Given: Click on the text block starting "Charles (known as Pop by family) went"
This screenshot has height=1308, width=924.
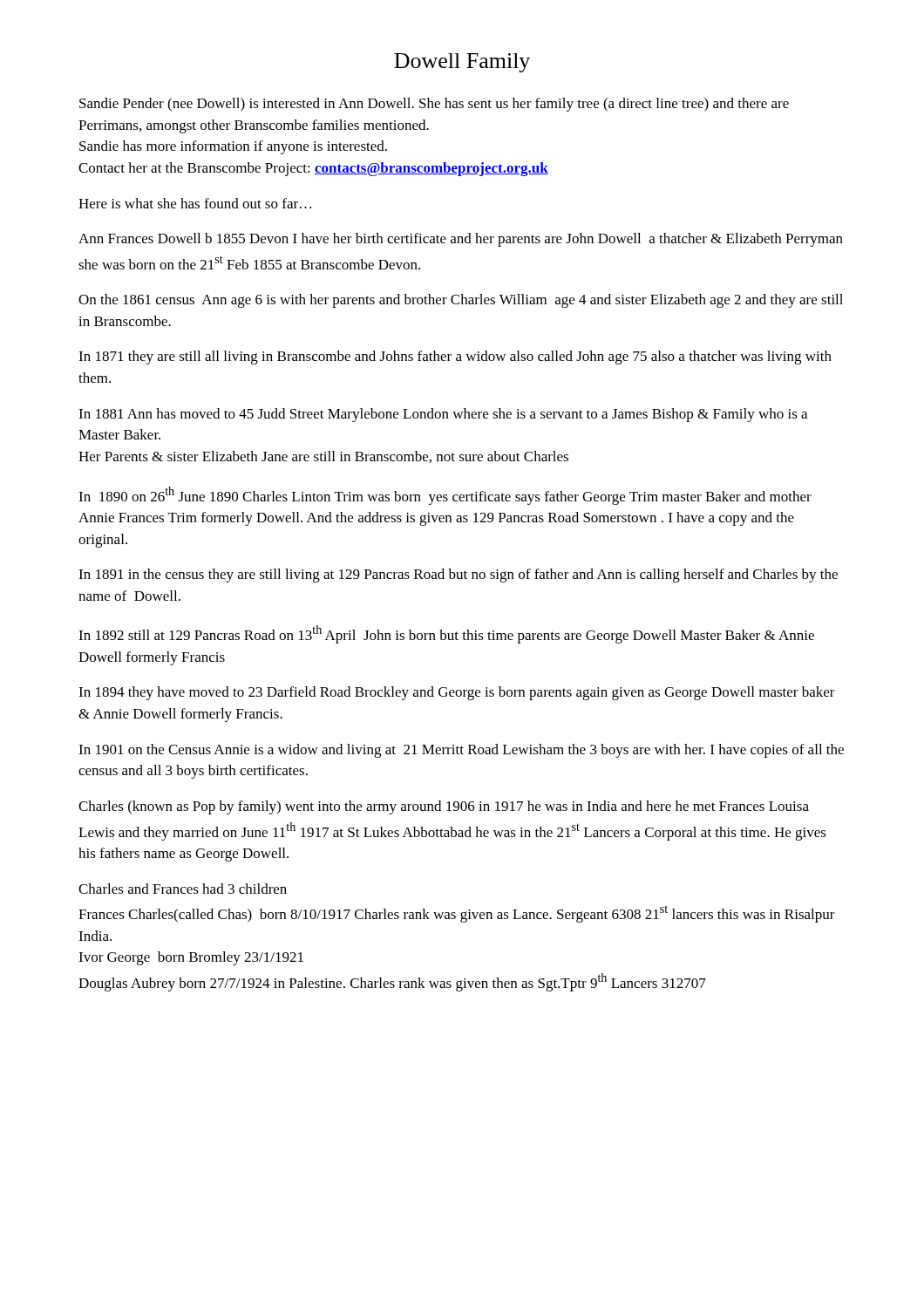Looking at the screenshot, I should tap(452, 830).
